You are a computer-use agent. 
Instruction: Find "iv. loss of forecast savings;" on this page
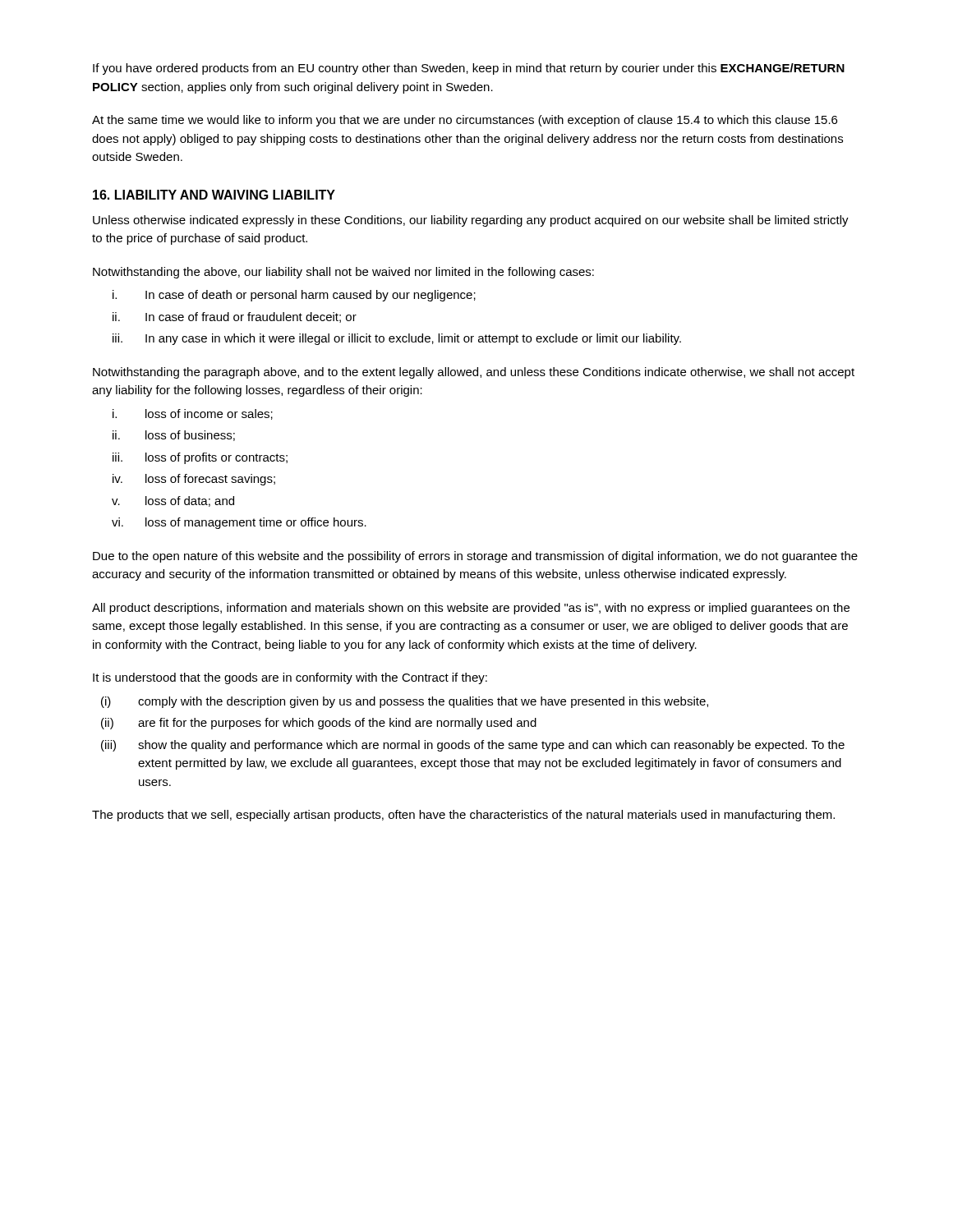[x=194, y=480]
